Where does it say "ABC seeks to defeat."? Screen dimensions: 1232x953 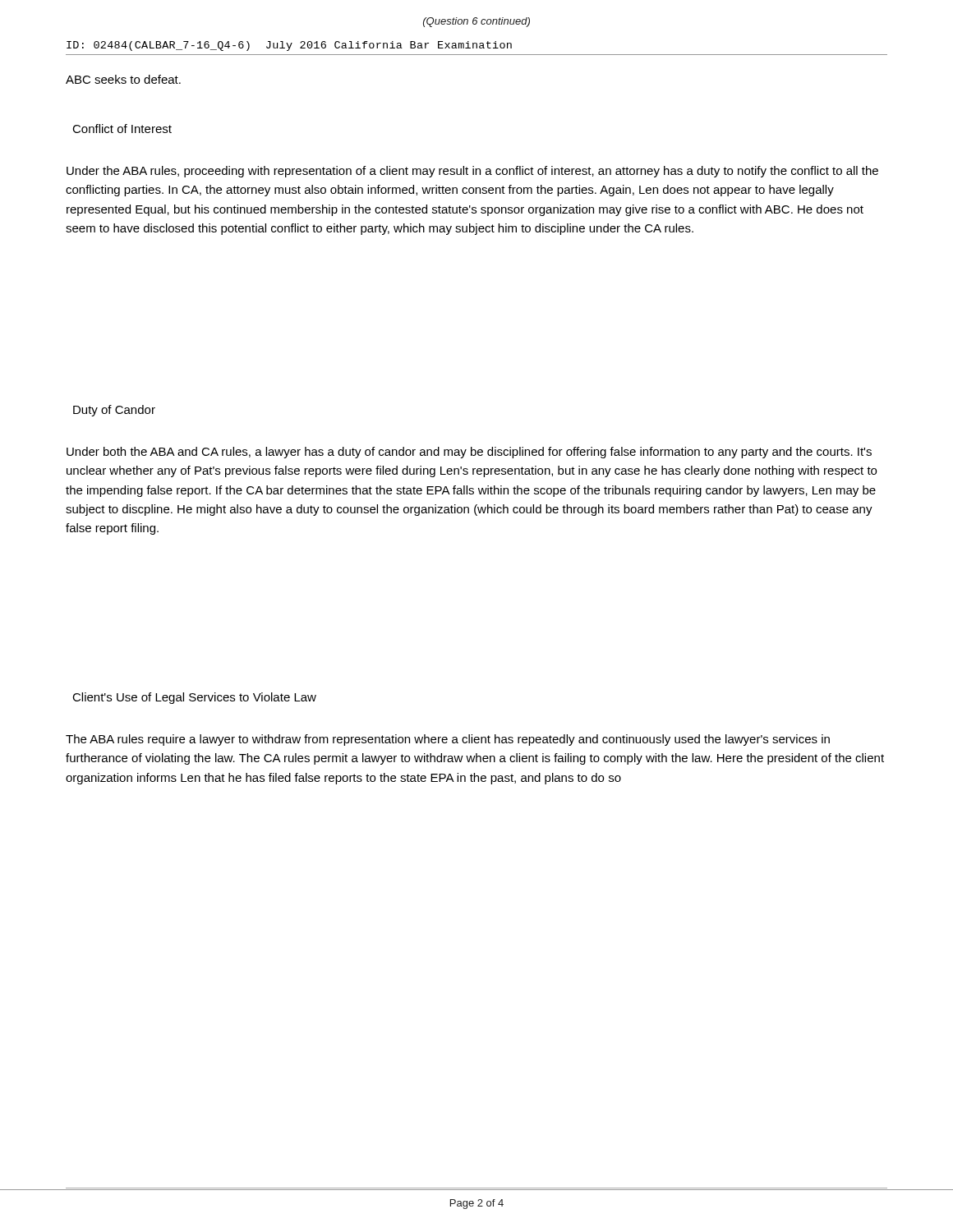(x=124, y=79)
